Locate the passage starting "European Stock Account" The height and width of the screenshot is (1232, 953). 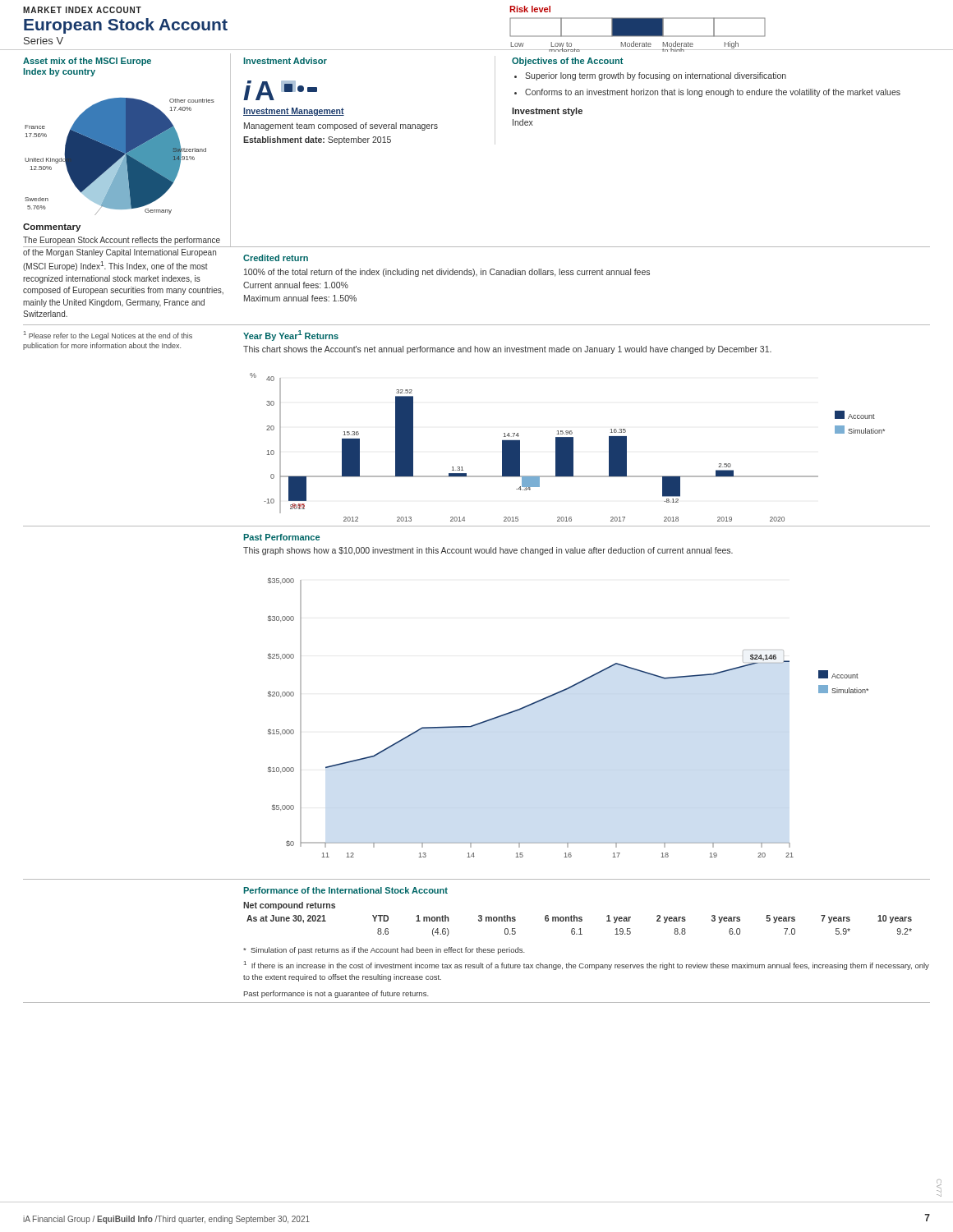pyautogui.click(x=125, y=24)
